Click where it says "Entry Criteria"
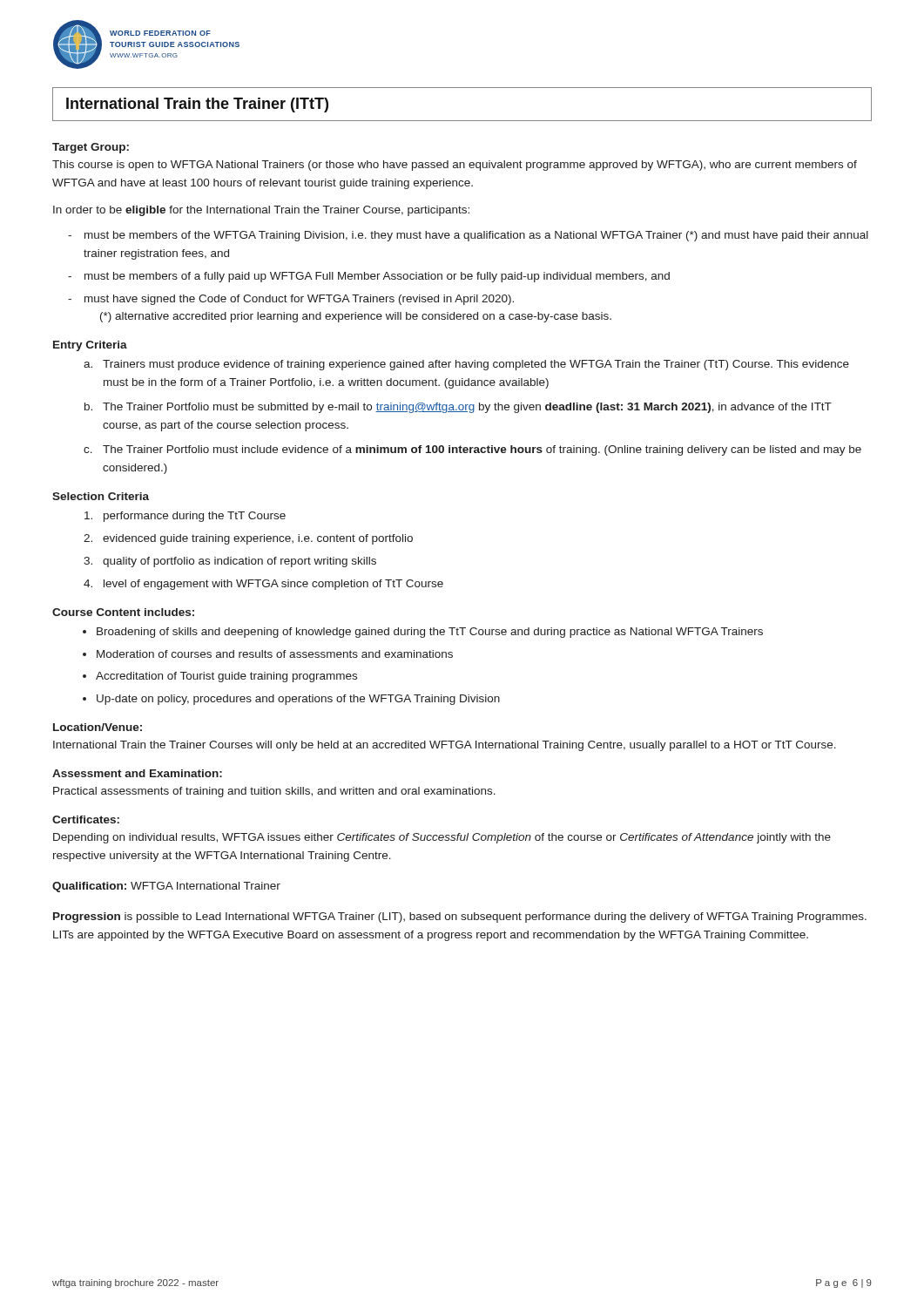The width and height of the screenshot is (924, 1307). 90,345
